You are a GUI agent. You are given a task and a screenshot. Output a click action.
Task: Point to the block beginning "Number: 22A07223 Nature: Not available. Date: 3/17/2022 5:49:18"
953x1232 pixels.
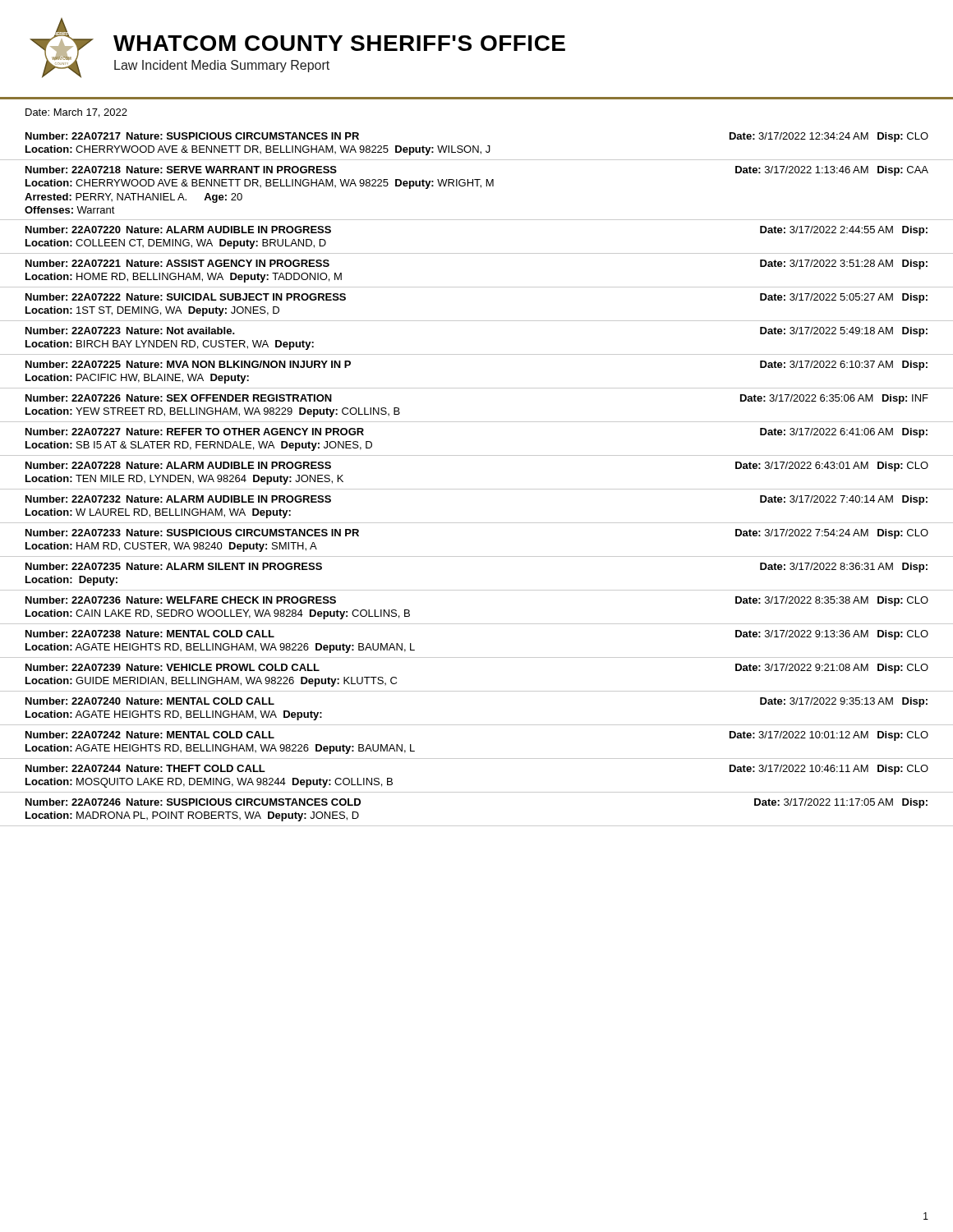coord(129,331)
